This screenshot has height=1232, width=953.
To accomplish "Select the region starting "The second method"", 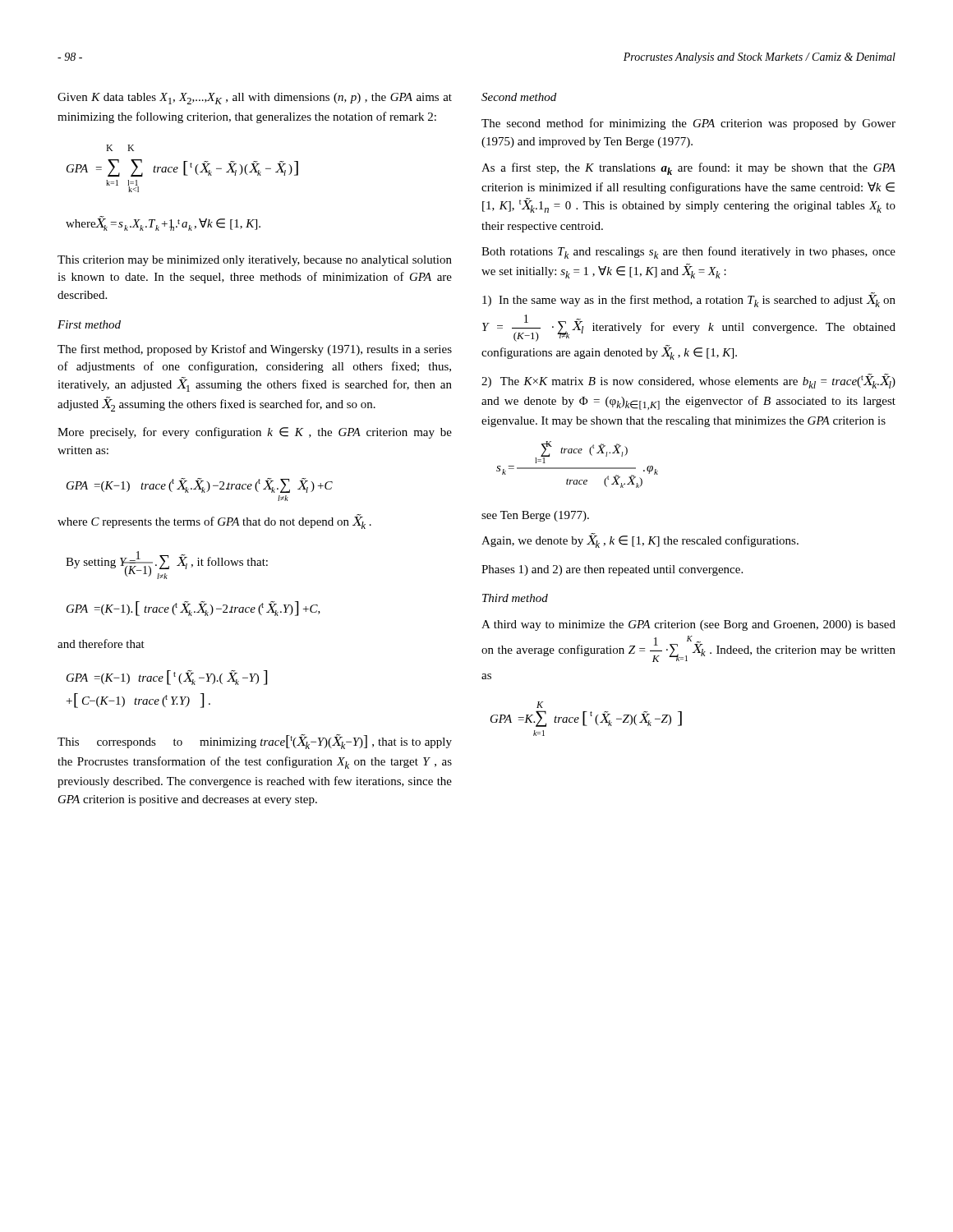I will 688,199.
